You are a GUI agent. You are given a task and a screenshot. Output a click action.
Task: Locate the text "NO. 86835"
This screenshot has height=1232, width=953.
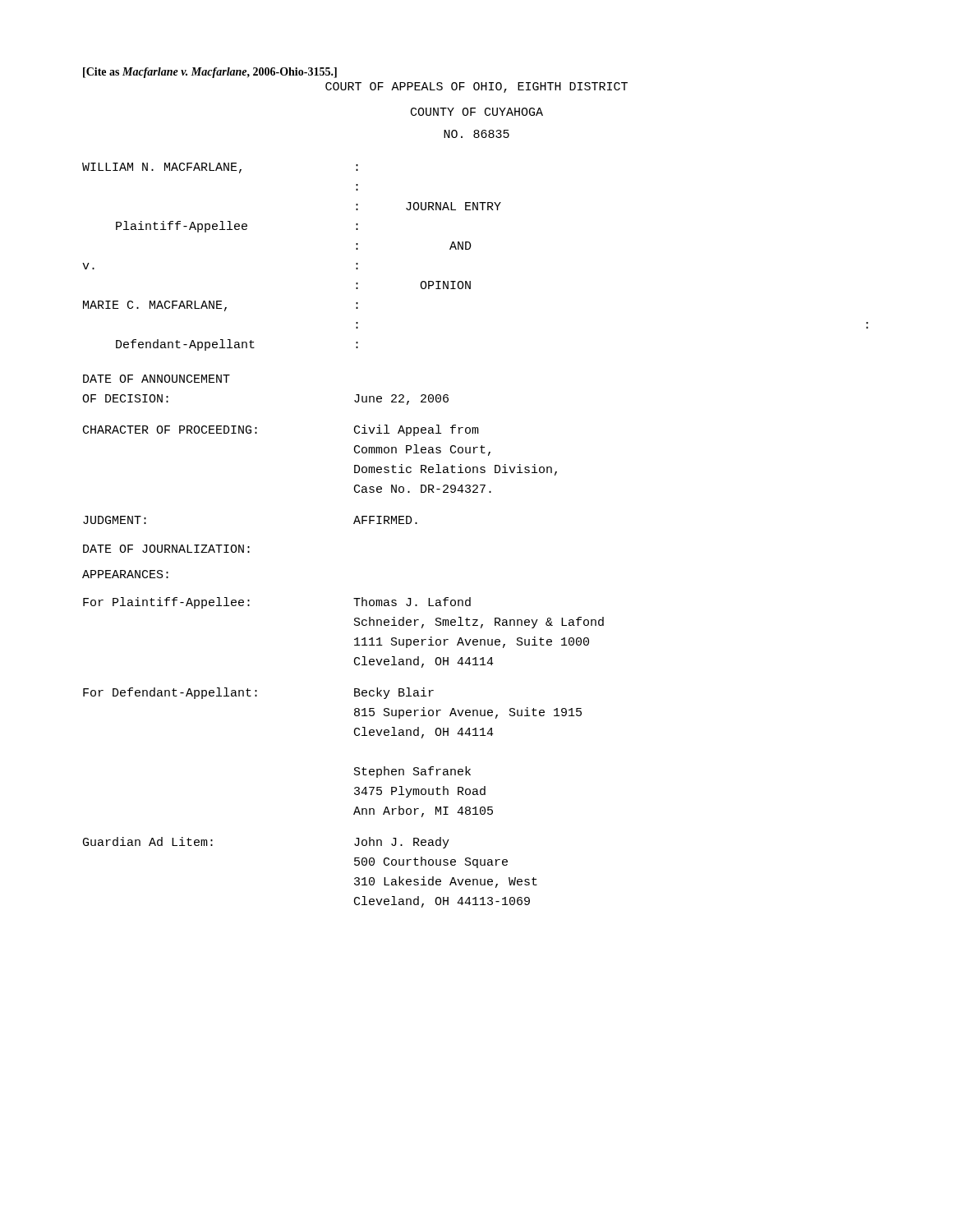(x=476, y=135)
